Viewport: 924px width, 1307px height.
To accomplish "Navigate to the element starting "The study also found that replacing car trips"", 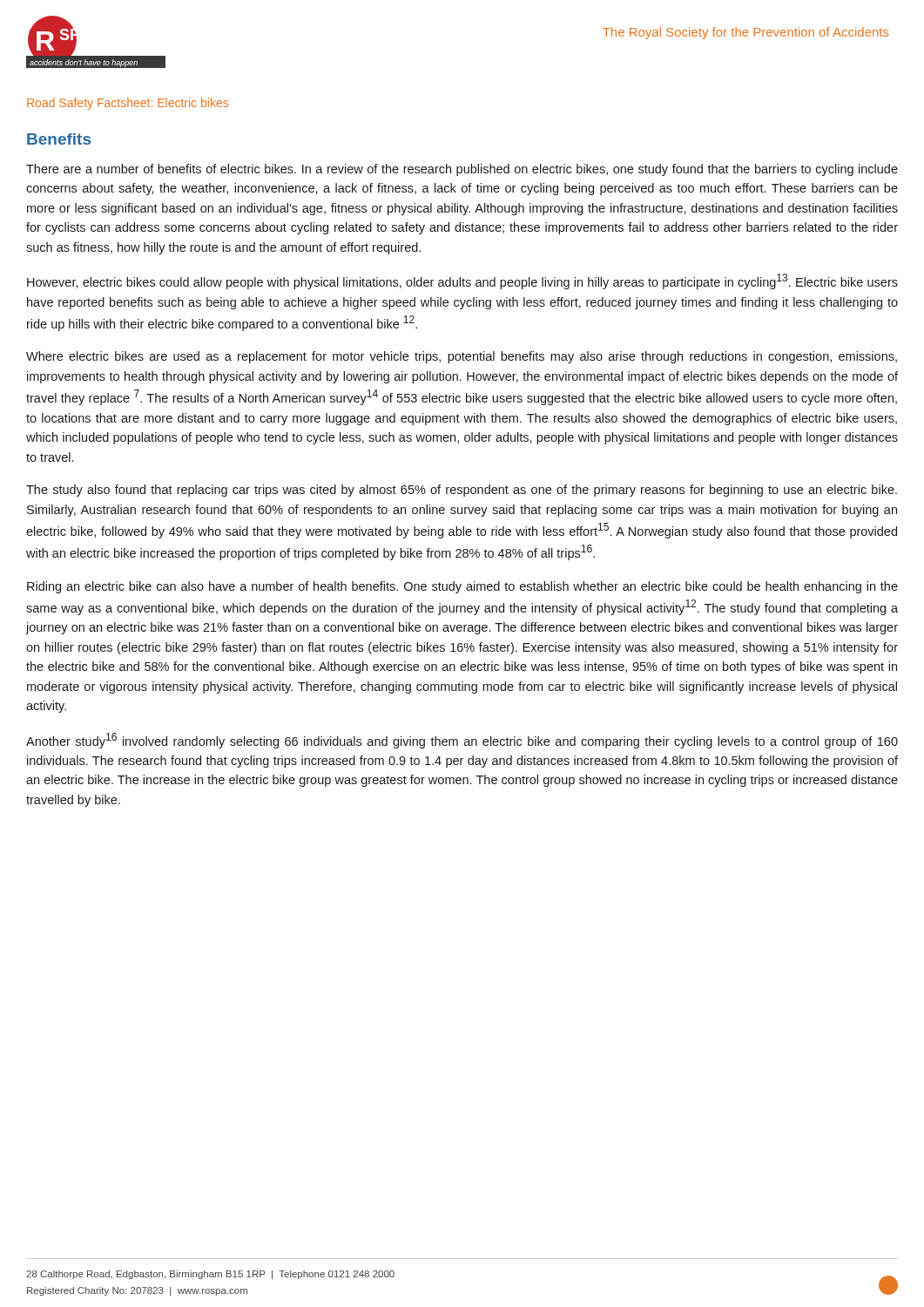I will pyautogui.click(x=462, y=522).
